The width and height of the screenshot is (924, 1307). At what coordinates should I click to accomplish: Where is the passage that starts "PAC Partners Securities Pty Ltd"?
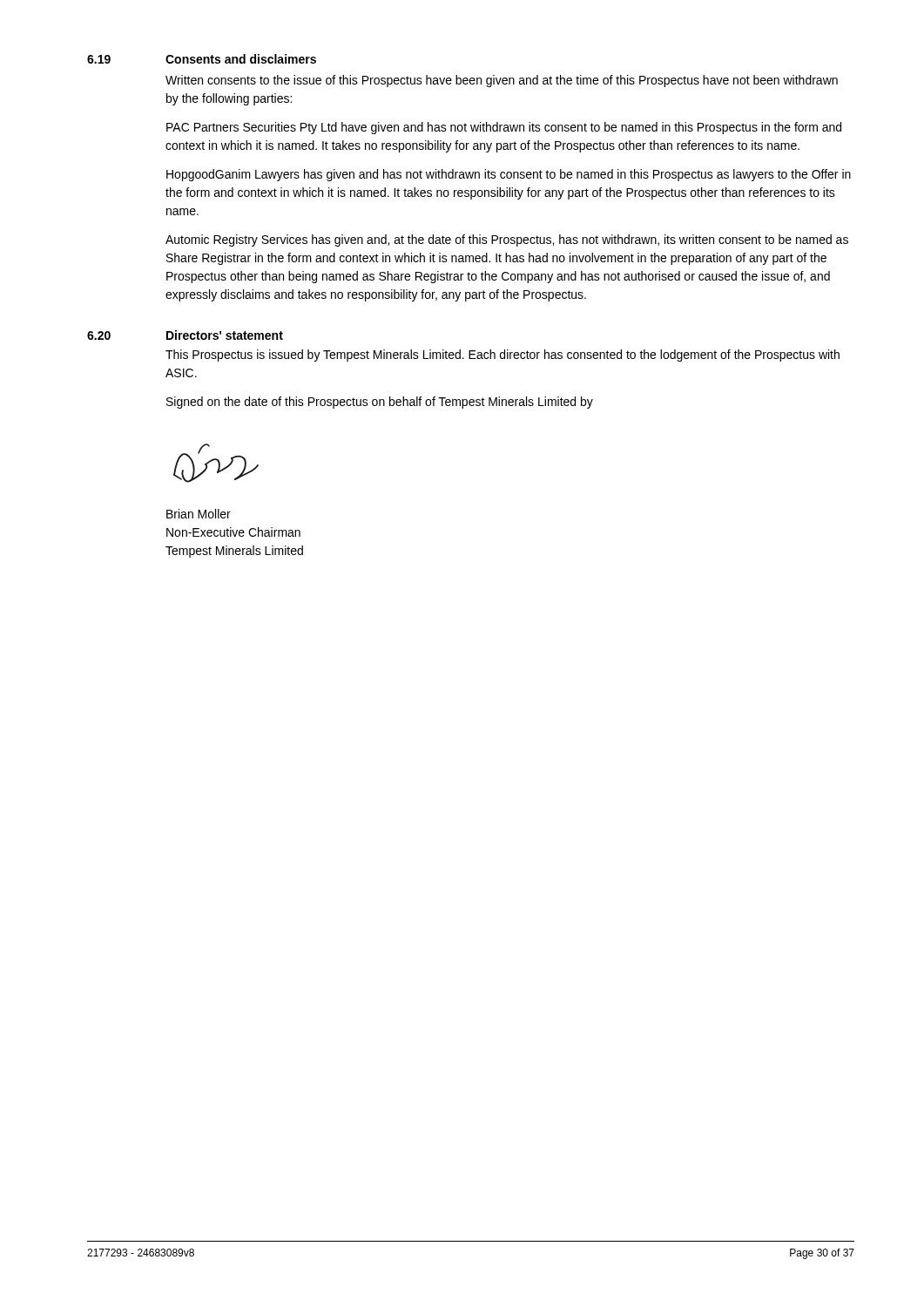pyautogui.click(x=504, y=136)
